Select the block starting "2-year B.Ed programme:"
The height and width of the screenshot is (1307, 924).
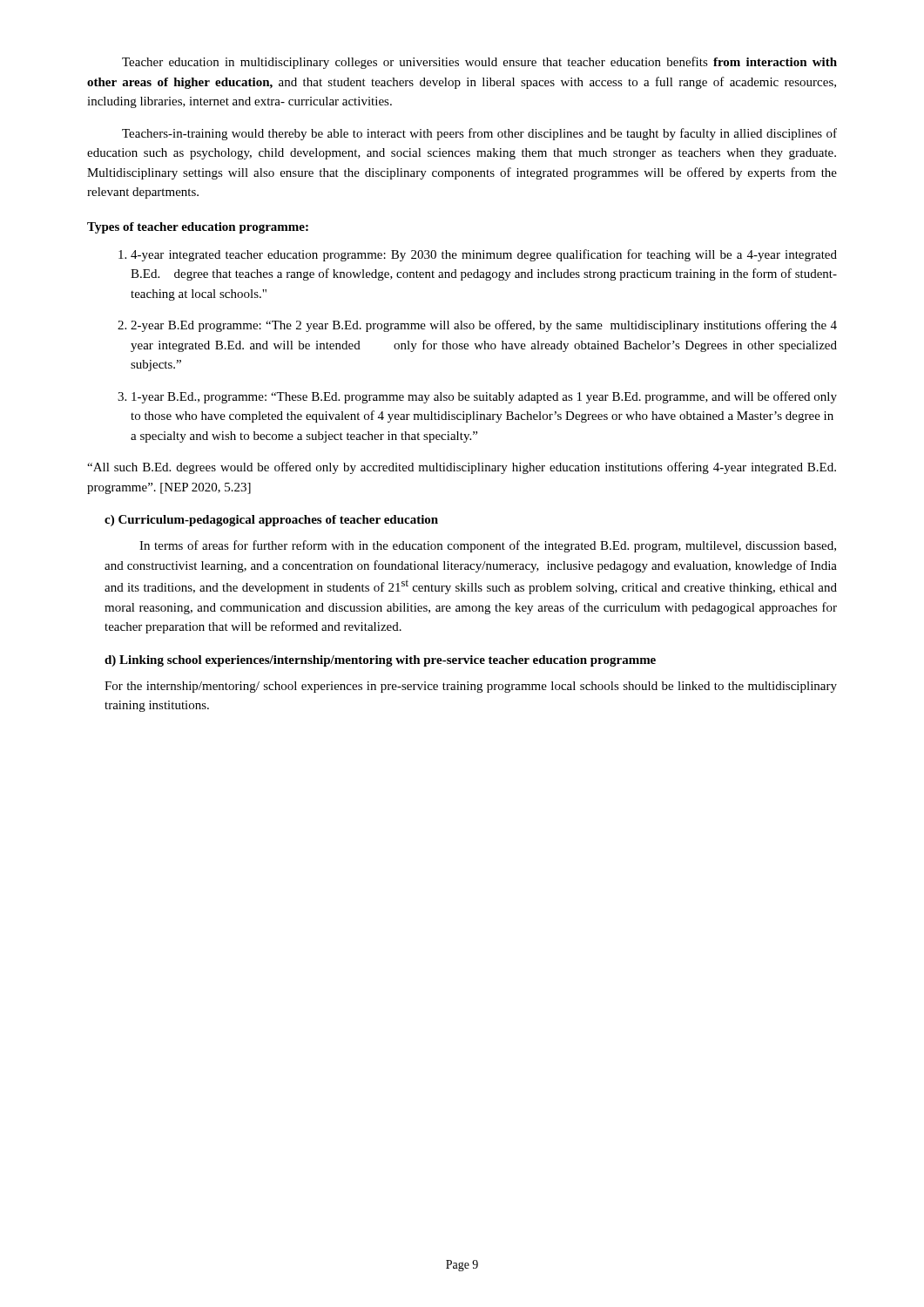pyautogui.click(x=484, y=345)
